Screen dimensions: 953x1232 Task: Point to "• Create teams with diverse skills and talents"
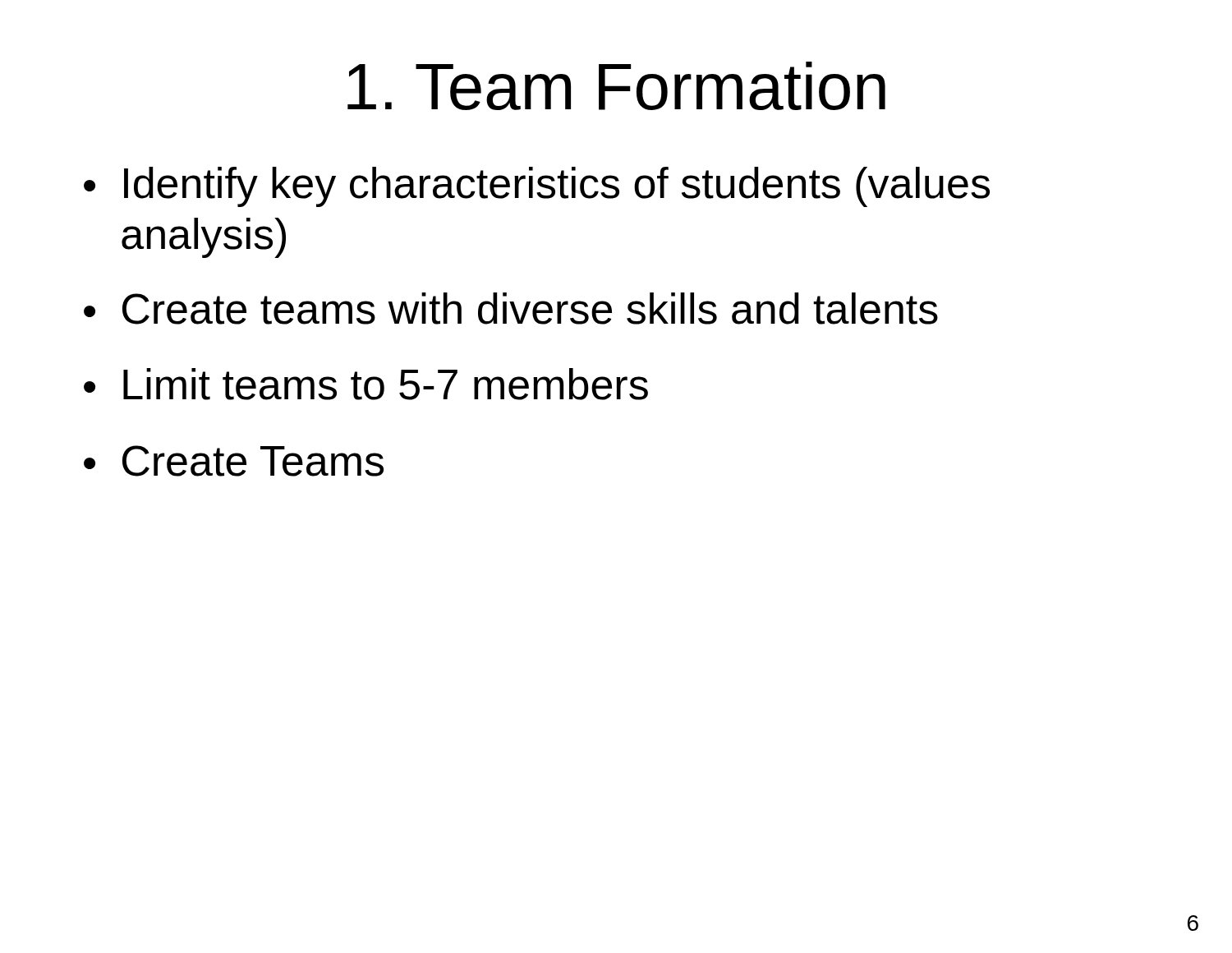pos(511,310)
